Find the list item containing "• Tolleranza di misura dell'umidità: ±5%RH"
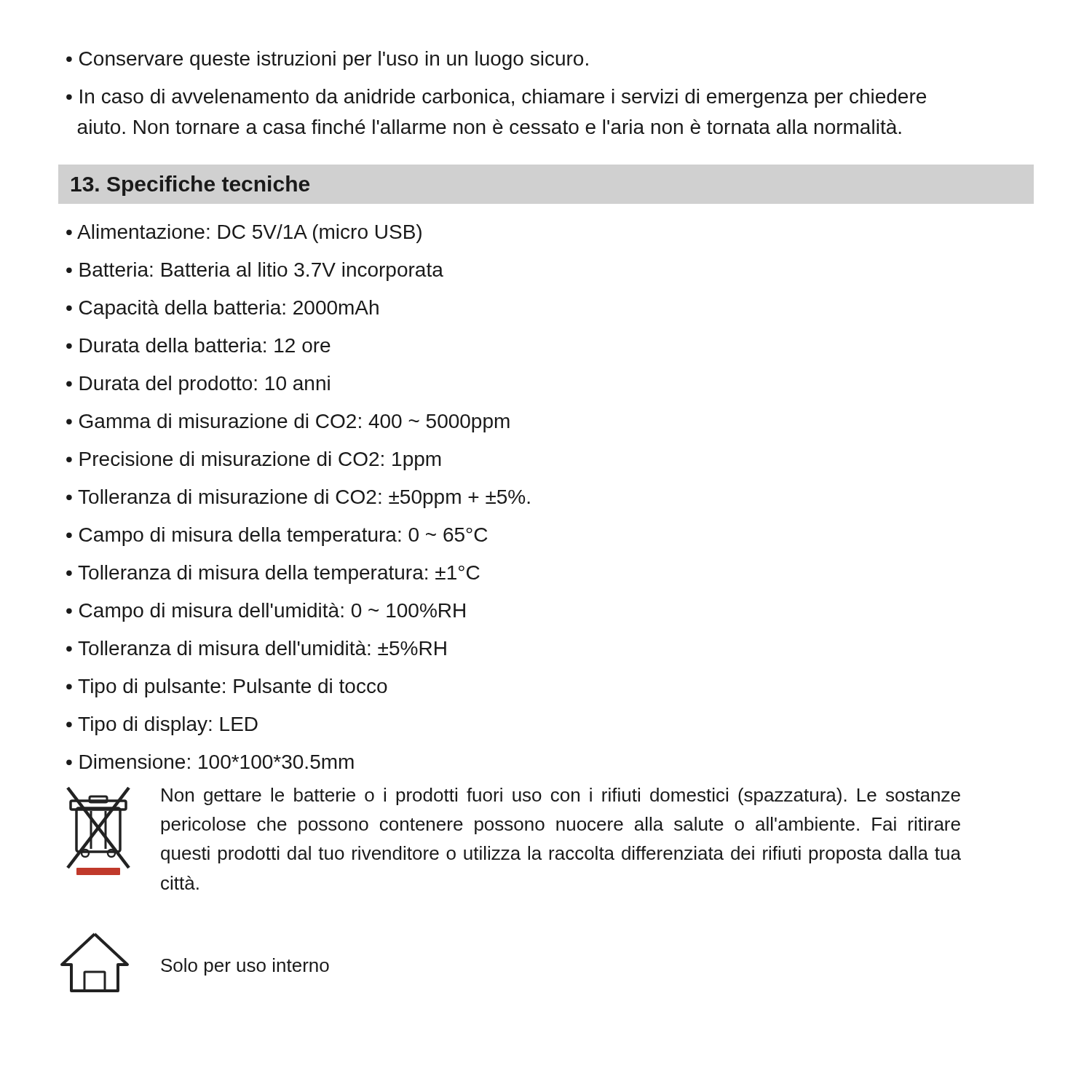1092x1092 pixels. [x=257, y=648]
